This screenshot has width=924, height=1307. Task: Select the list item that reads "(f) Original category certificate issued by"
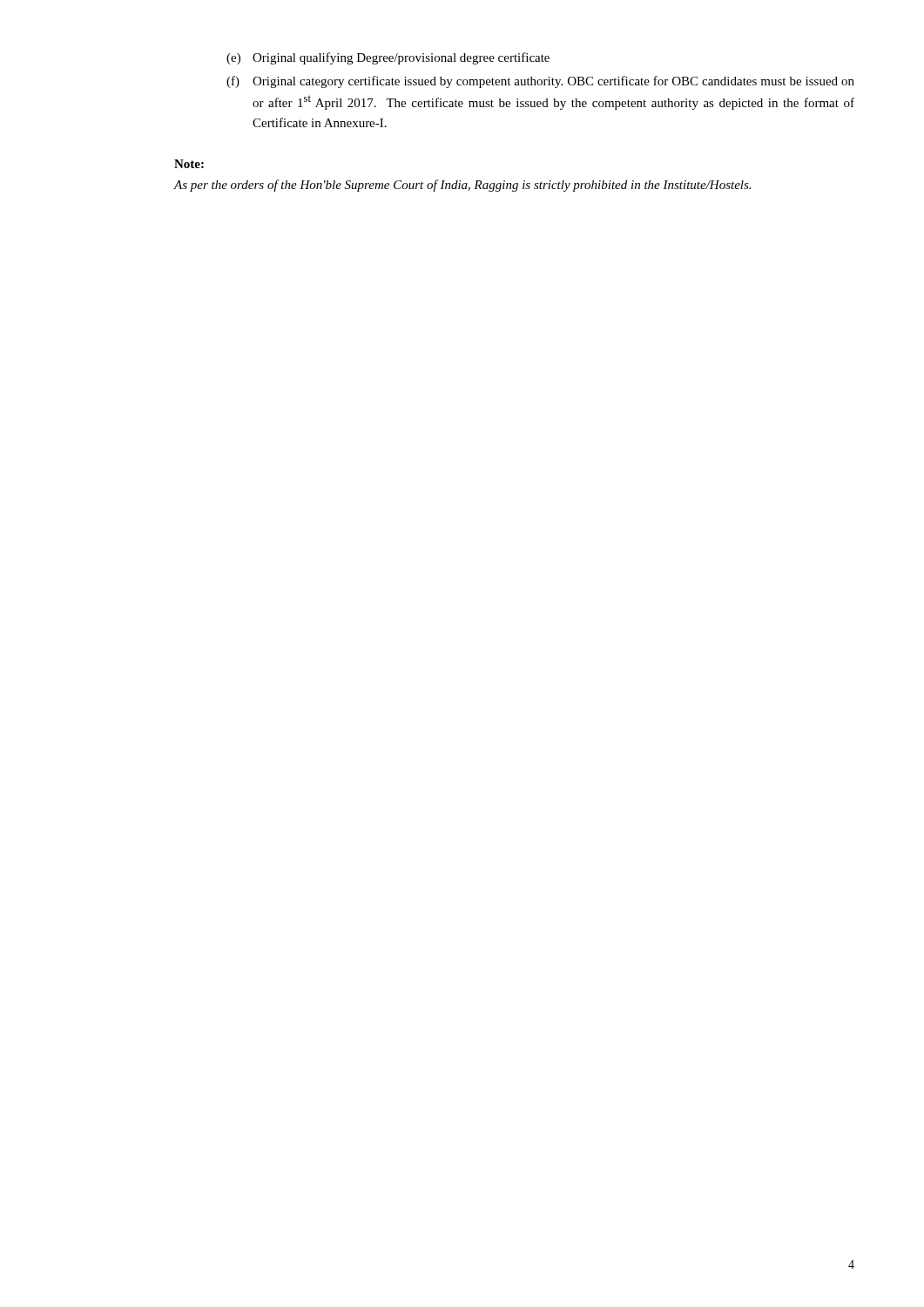point(540,102)
